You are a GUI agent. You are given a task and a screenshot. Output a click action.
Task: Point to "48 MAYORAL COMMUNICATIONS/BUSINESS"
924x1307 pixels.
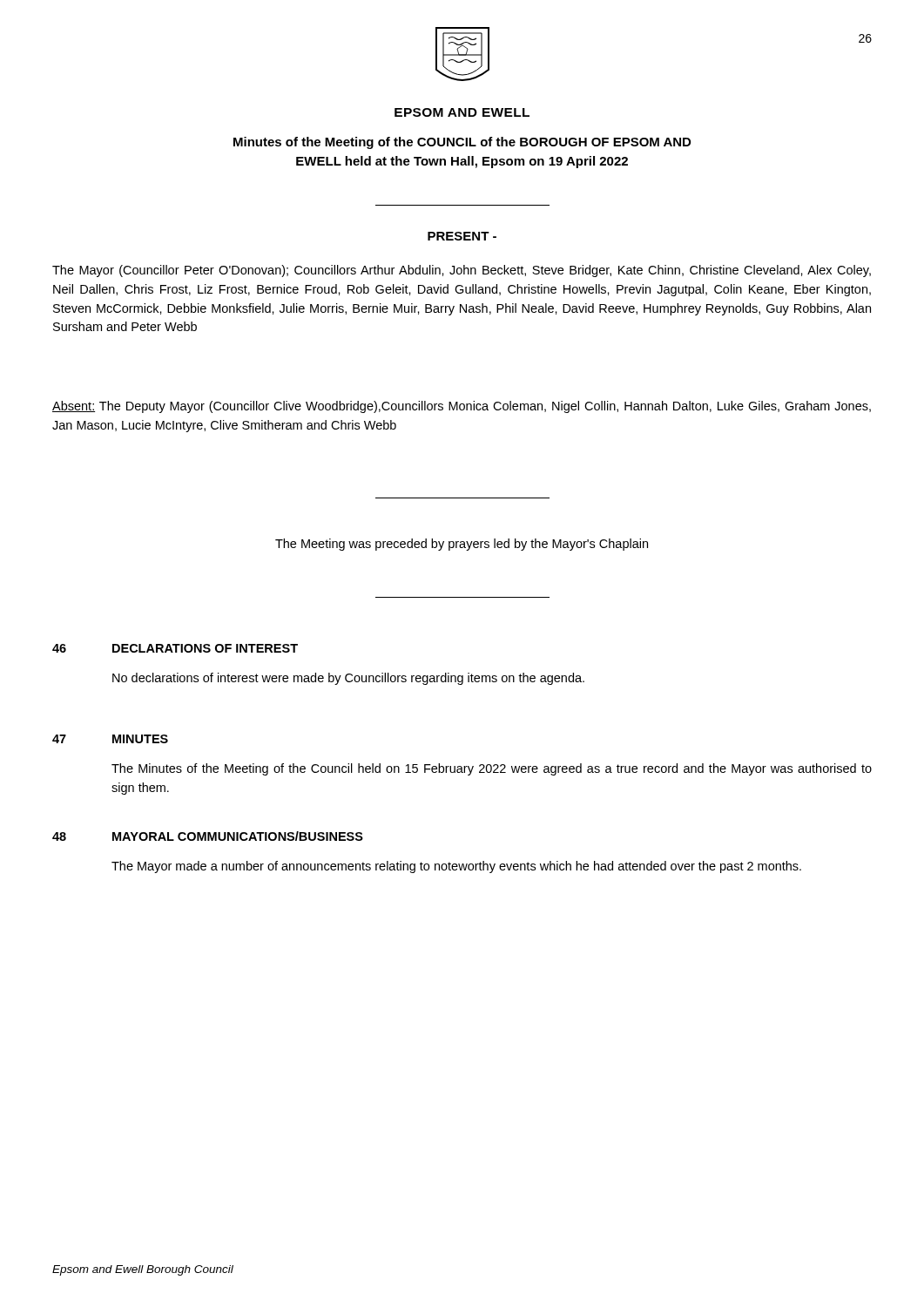pyautogui.click(x=208, y=836)
